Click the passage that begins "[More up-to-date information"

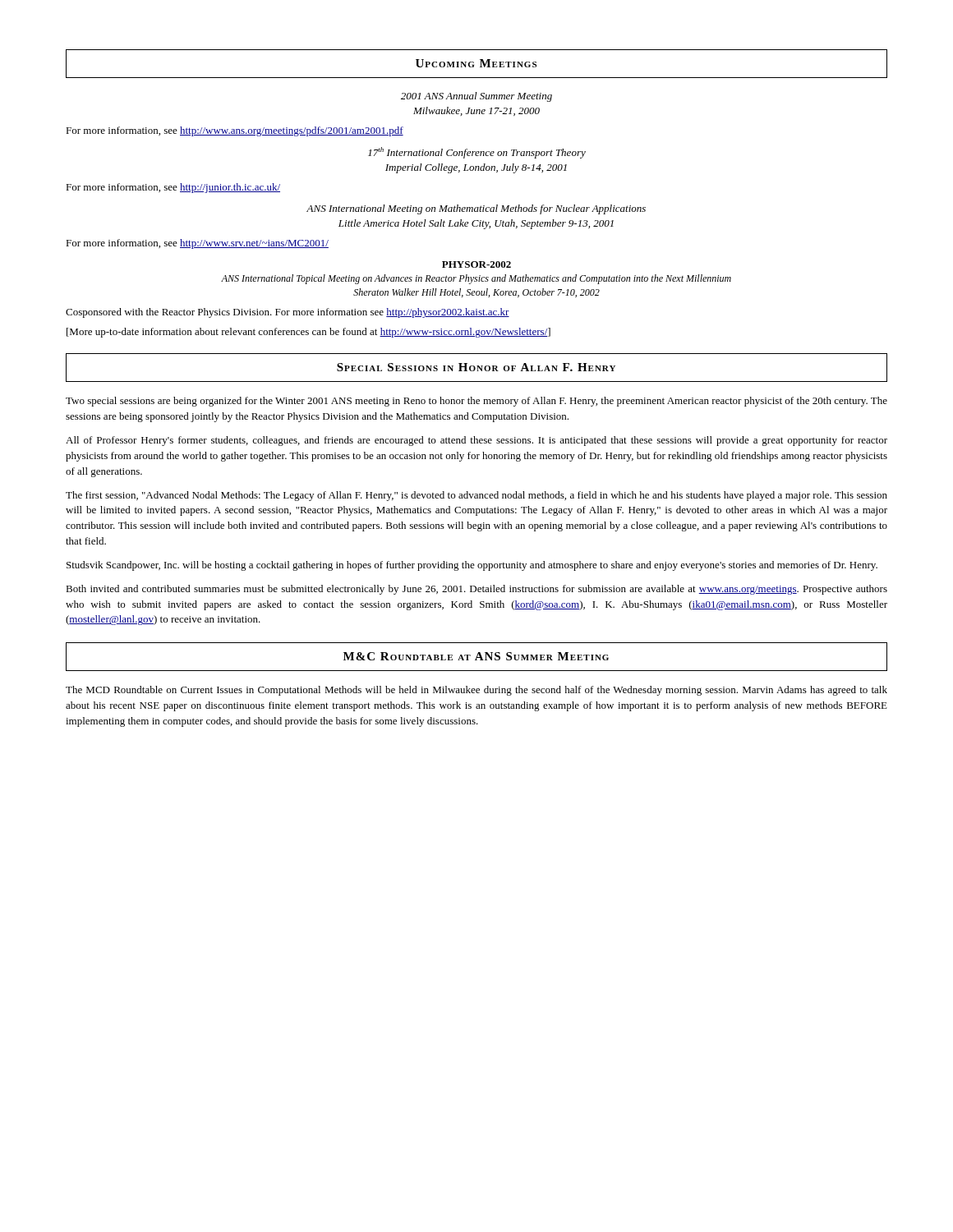click(308, 332)
